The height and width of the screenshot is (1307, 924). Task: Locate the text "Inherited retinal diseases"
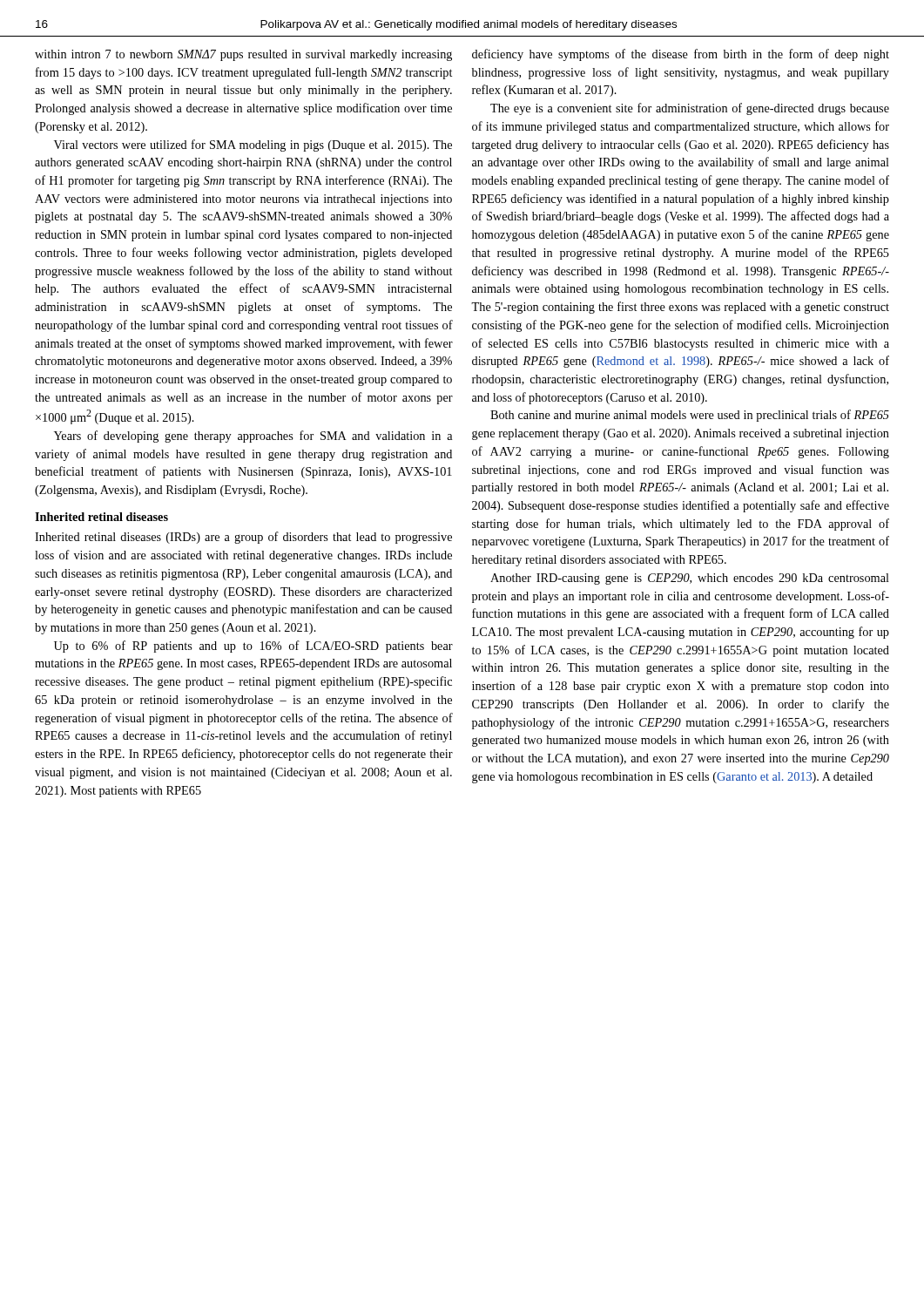point(101,517)
